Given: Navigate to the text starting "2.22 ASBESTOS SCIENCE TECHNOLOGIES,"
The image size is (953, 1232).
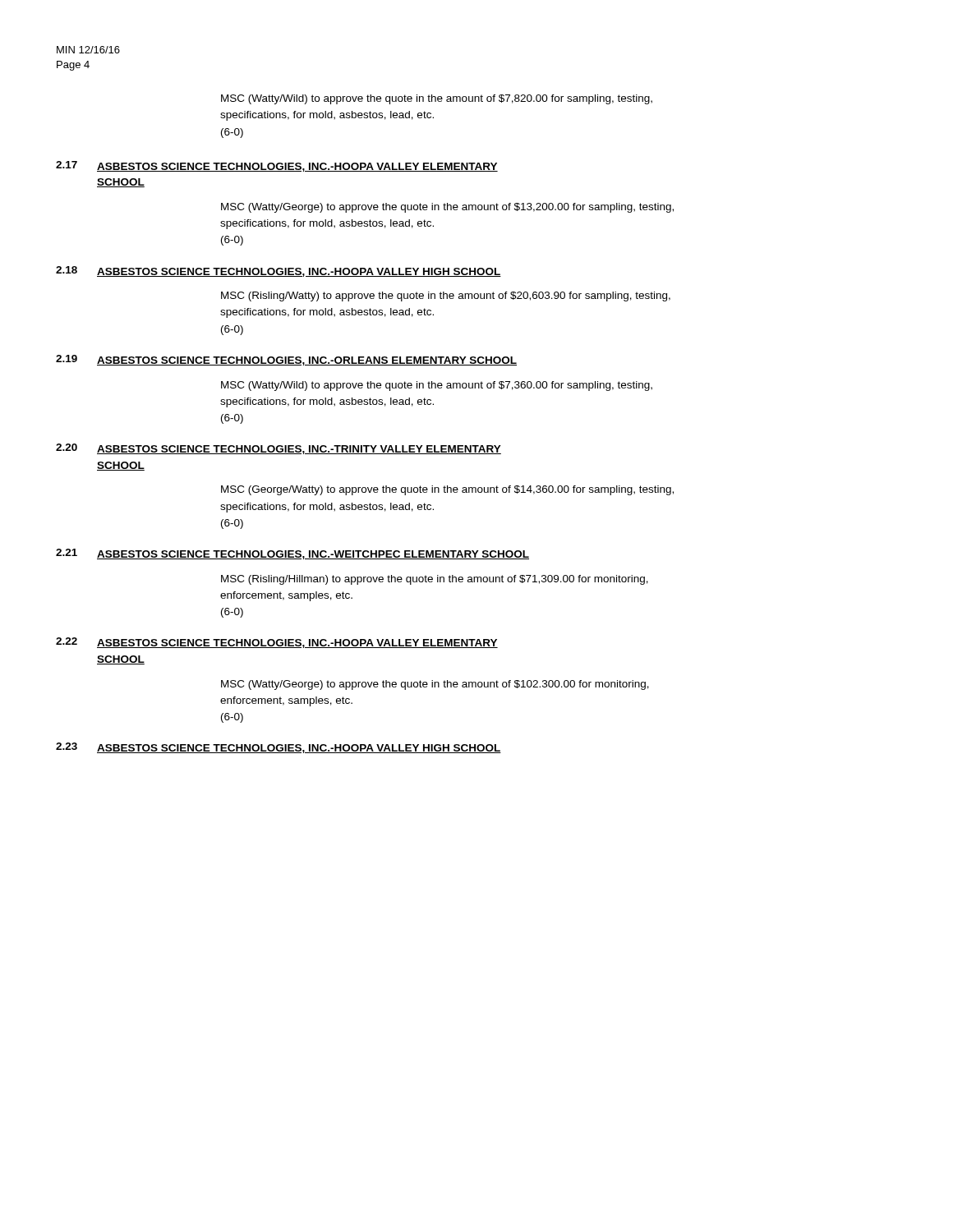Looking at the screenshot, I should [277, 651].
